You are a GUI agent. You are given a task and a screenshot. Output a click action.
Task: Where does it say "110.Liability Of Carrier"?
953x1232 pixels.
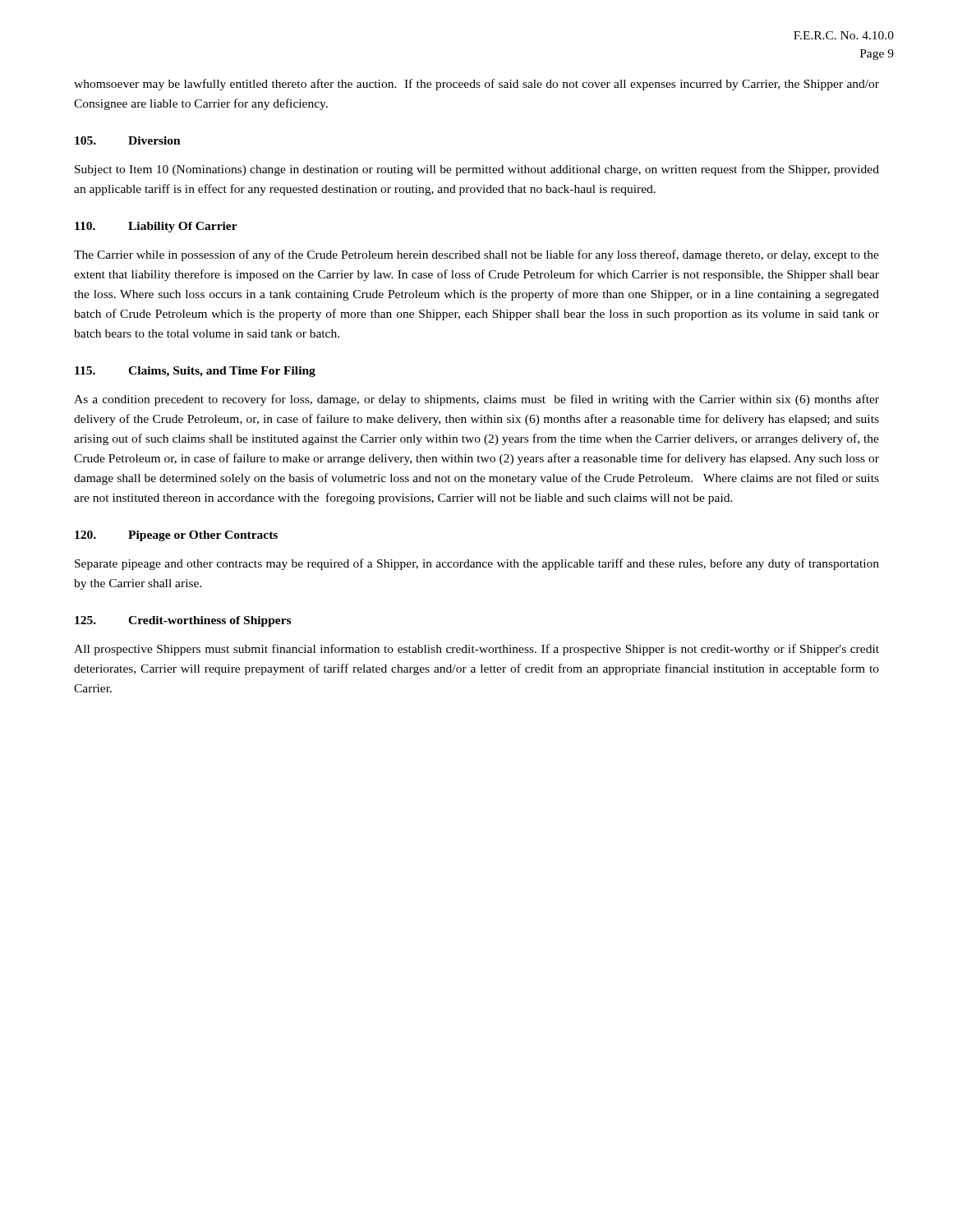click(x=156, y=226)
